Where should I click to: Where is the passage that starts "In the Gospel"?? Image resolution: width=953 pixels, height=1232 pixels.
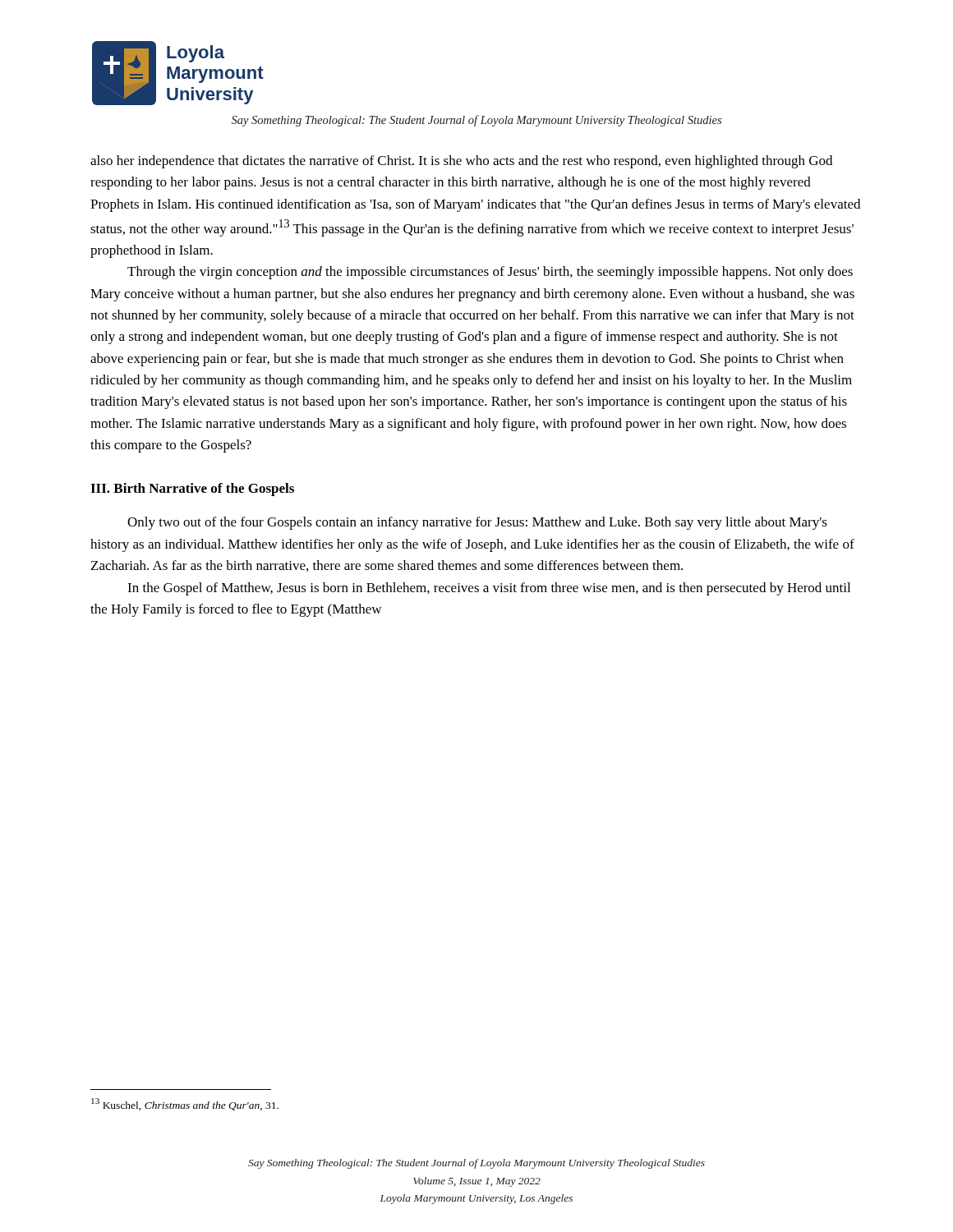(x=476, y=599)
